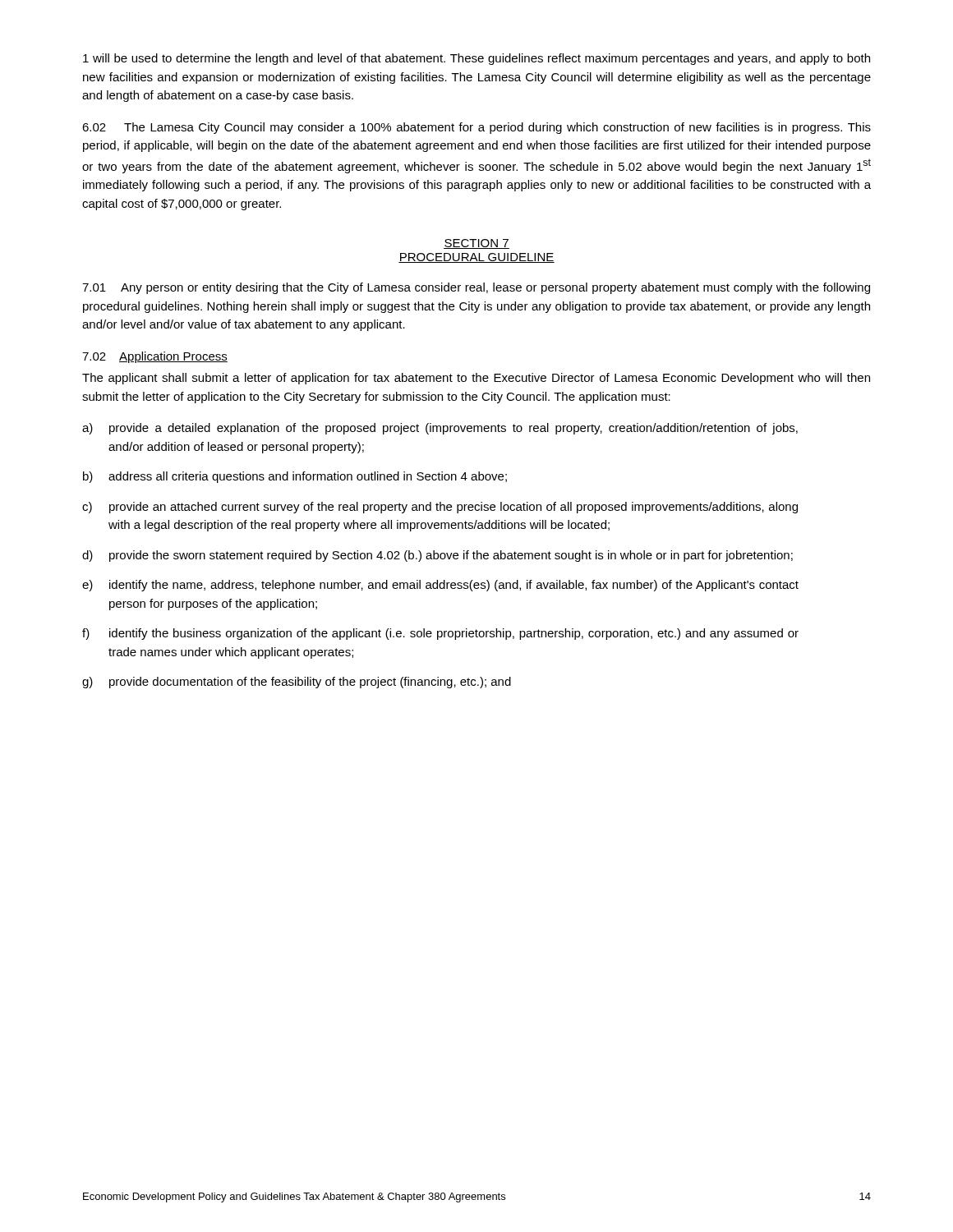Find the block starting "g)provide documentation of the feasibility"
Screen dimensions: 1232x953
pos(440,682)
